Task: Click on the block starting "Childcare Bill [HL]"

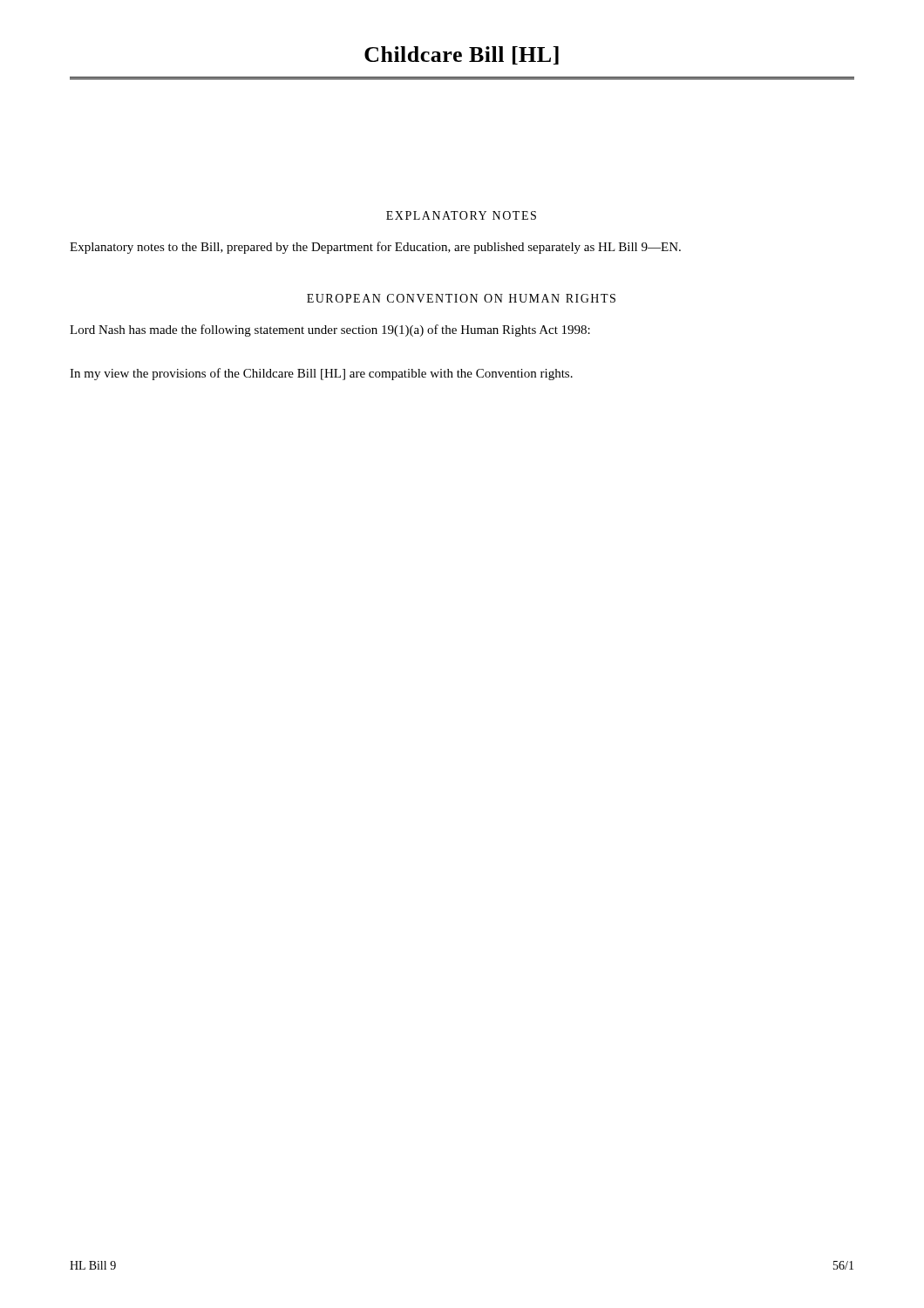Action: tap(462, 61)
